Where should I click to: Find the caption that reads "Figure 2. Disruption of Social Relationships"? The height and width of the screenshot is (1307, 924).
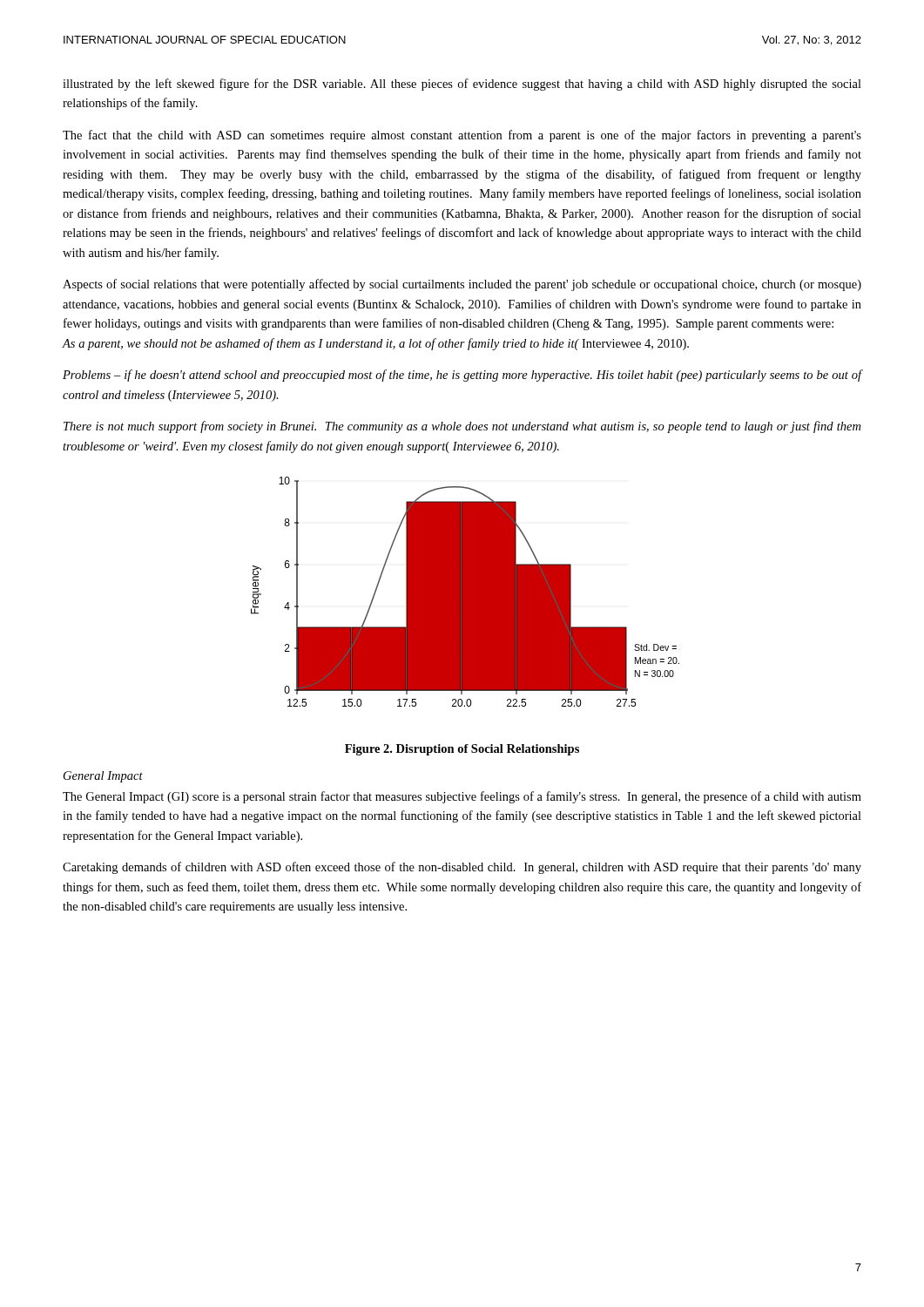point(462,748)
